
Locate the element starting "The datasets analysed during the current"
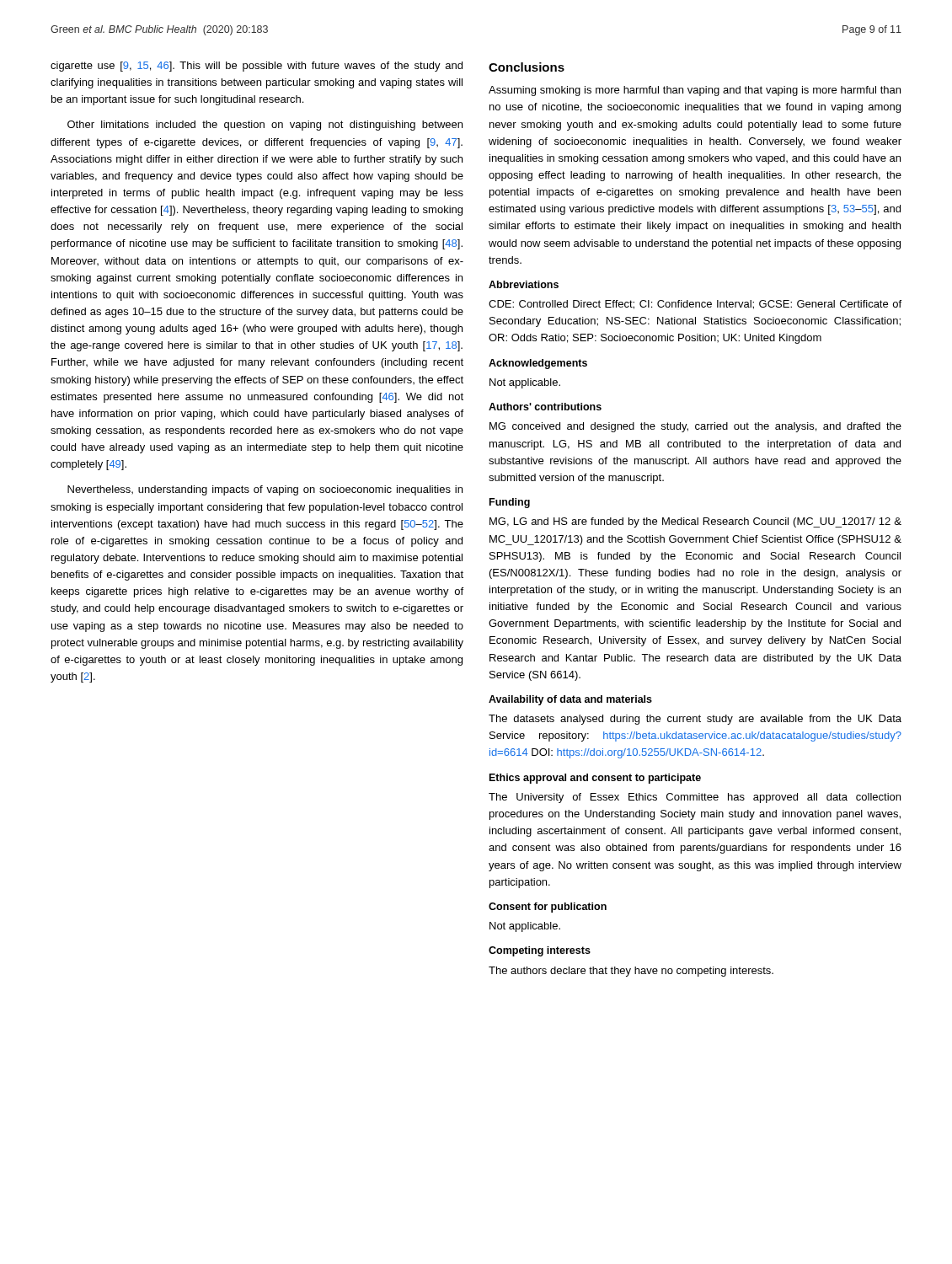[x=695, y=736]
